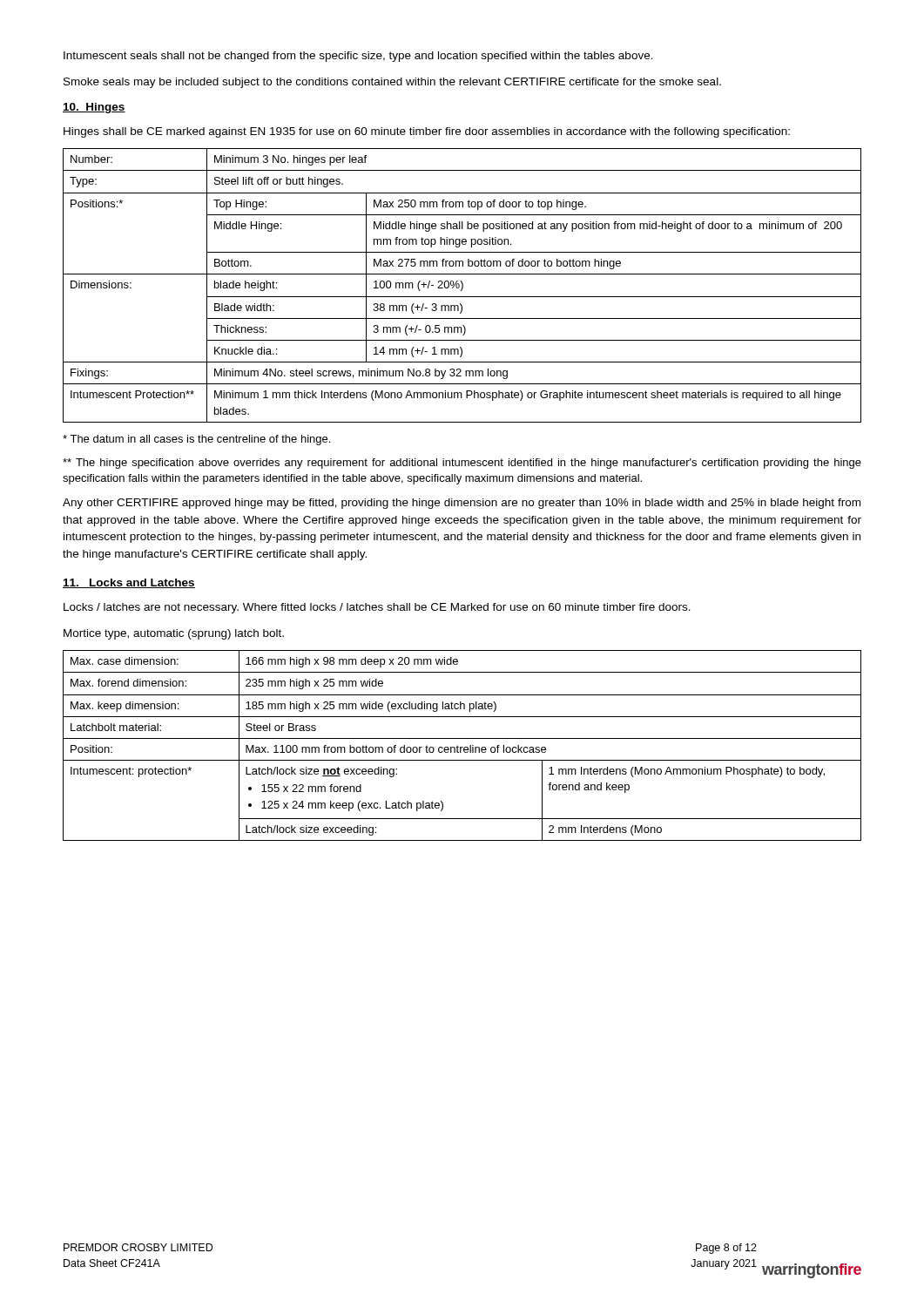Screen dimensions: 1307x924
Task: Locate the text block with the text "Locks / latches are"
Action: [x=462, y=607]
